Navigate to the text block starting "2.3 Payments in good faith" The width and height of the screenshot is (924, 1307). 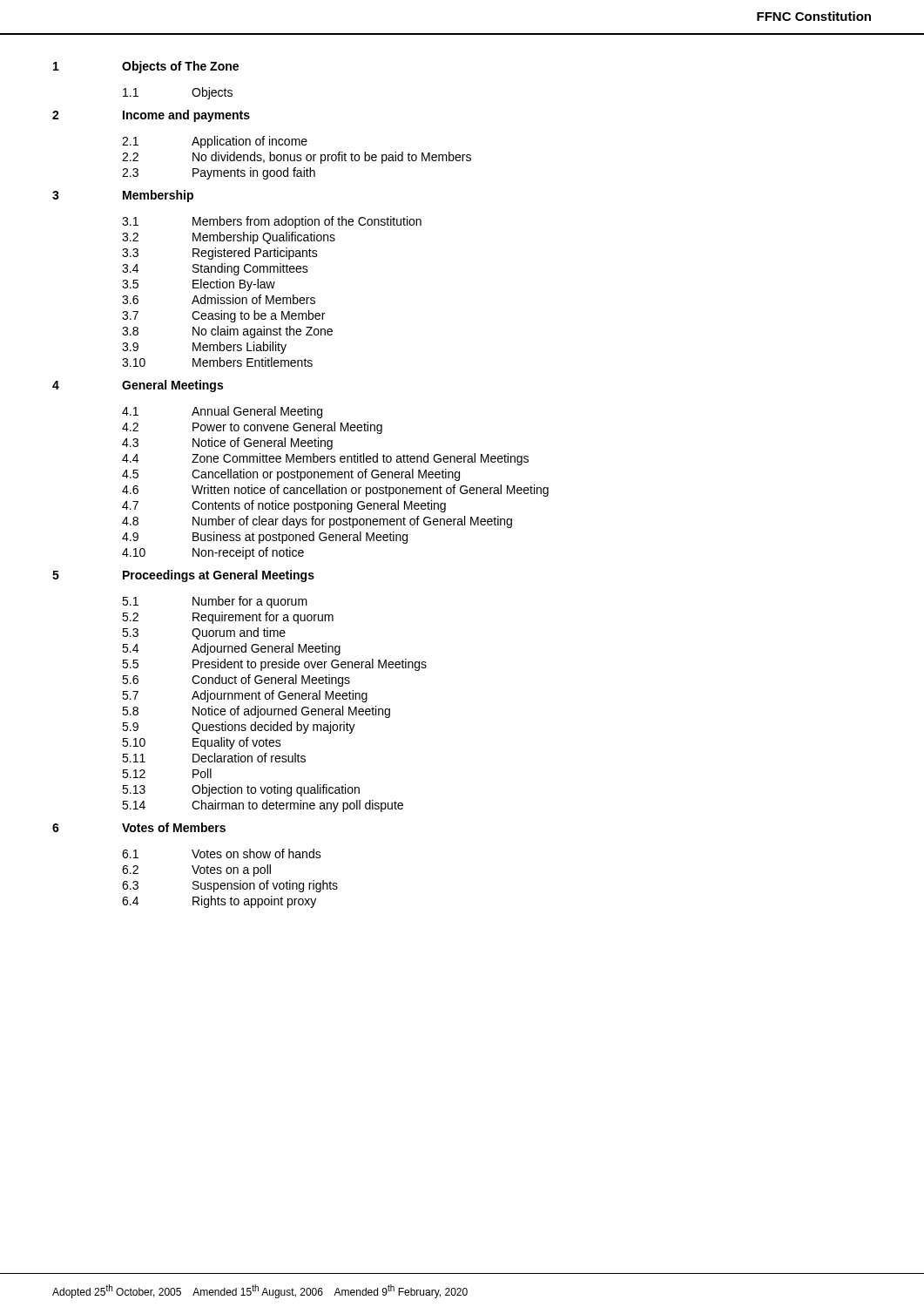coord(219,173)
